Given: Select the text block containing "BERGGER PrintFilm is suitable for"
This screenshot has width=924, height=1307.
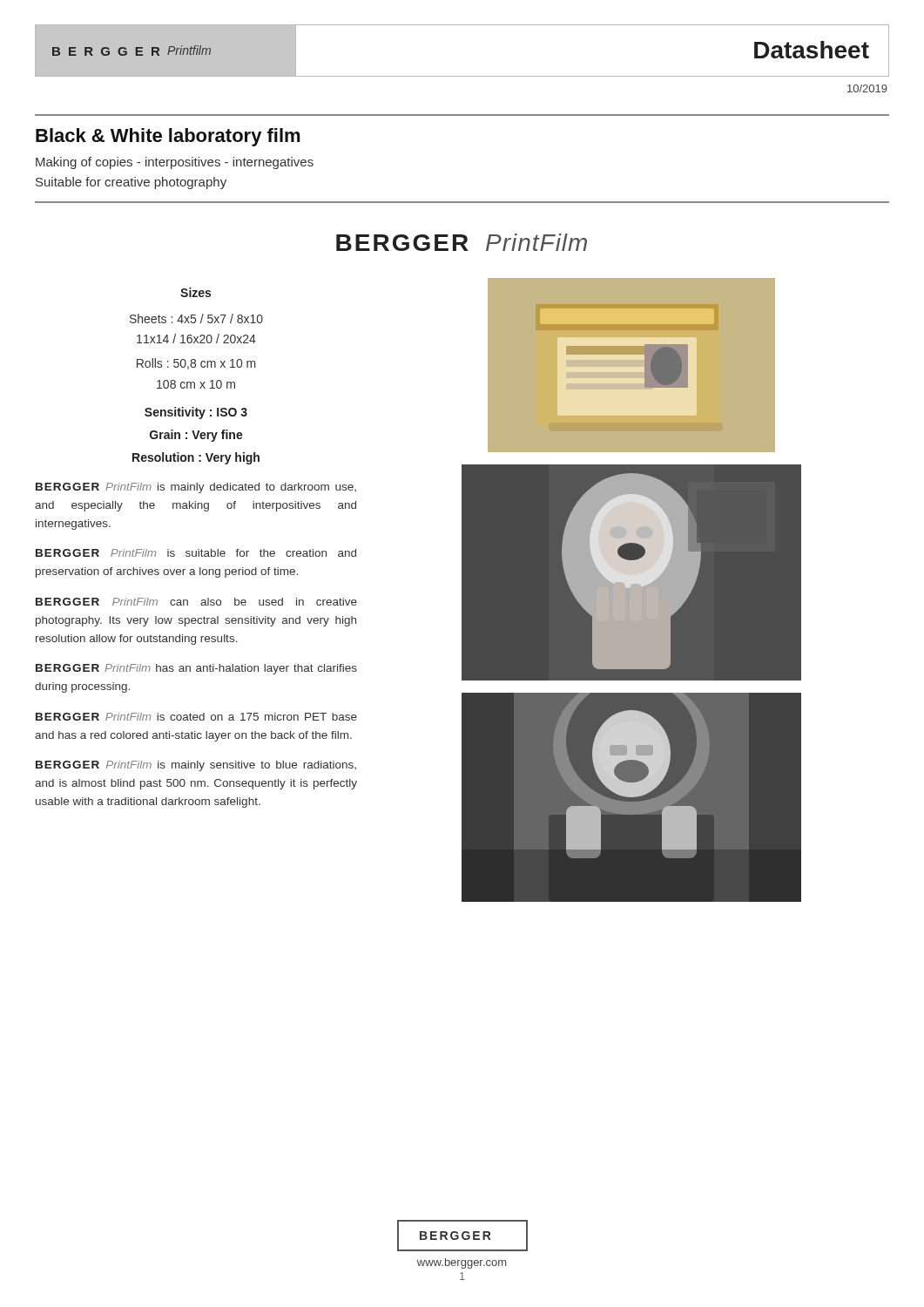Looking at the screenshot, I should [x=196, y=562].
